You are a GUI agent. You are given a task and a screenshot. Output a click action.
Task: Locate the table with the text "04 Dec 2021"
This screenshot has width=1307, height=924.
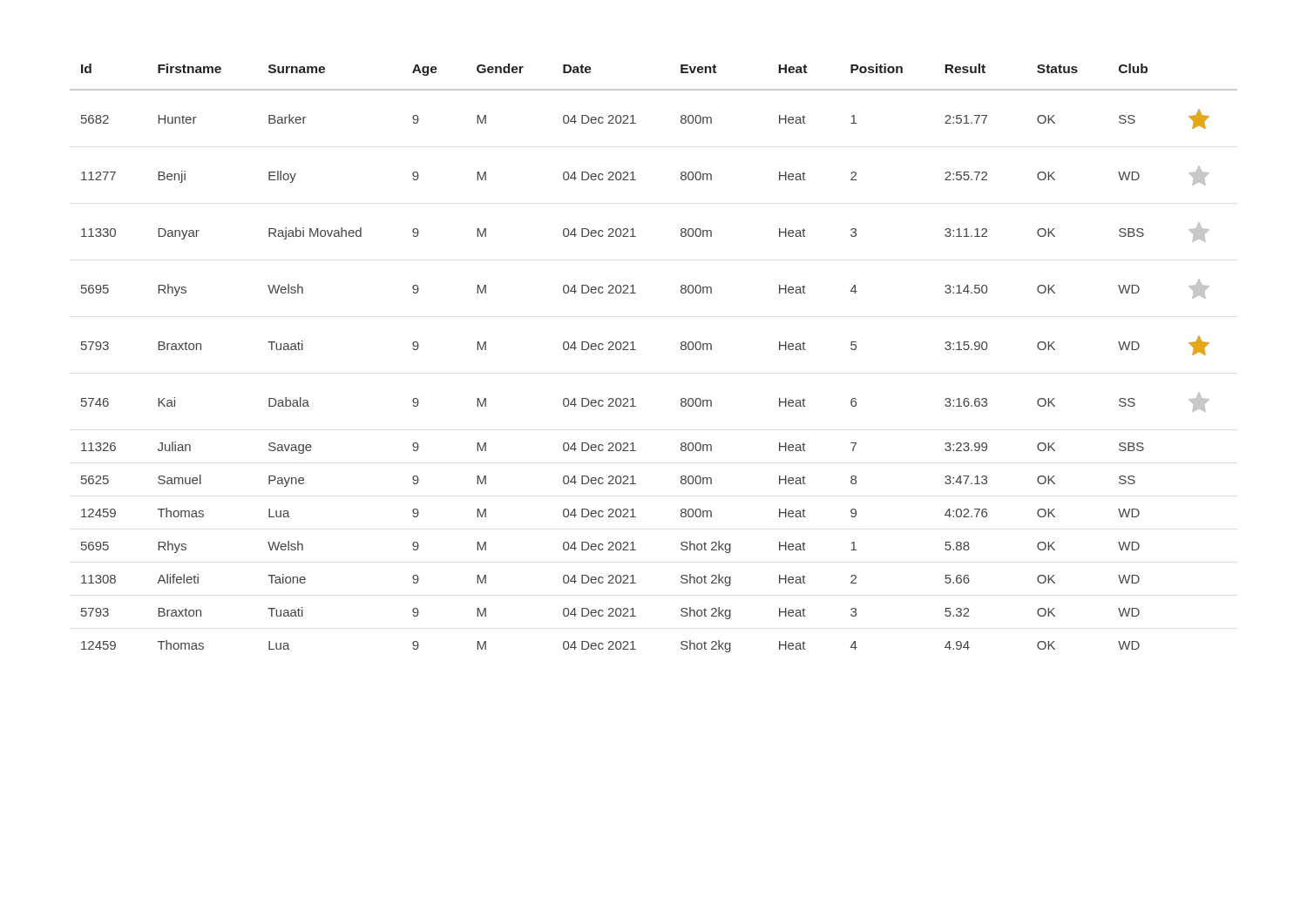coord(654,357)
